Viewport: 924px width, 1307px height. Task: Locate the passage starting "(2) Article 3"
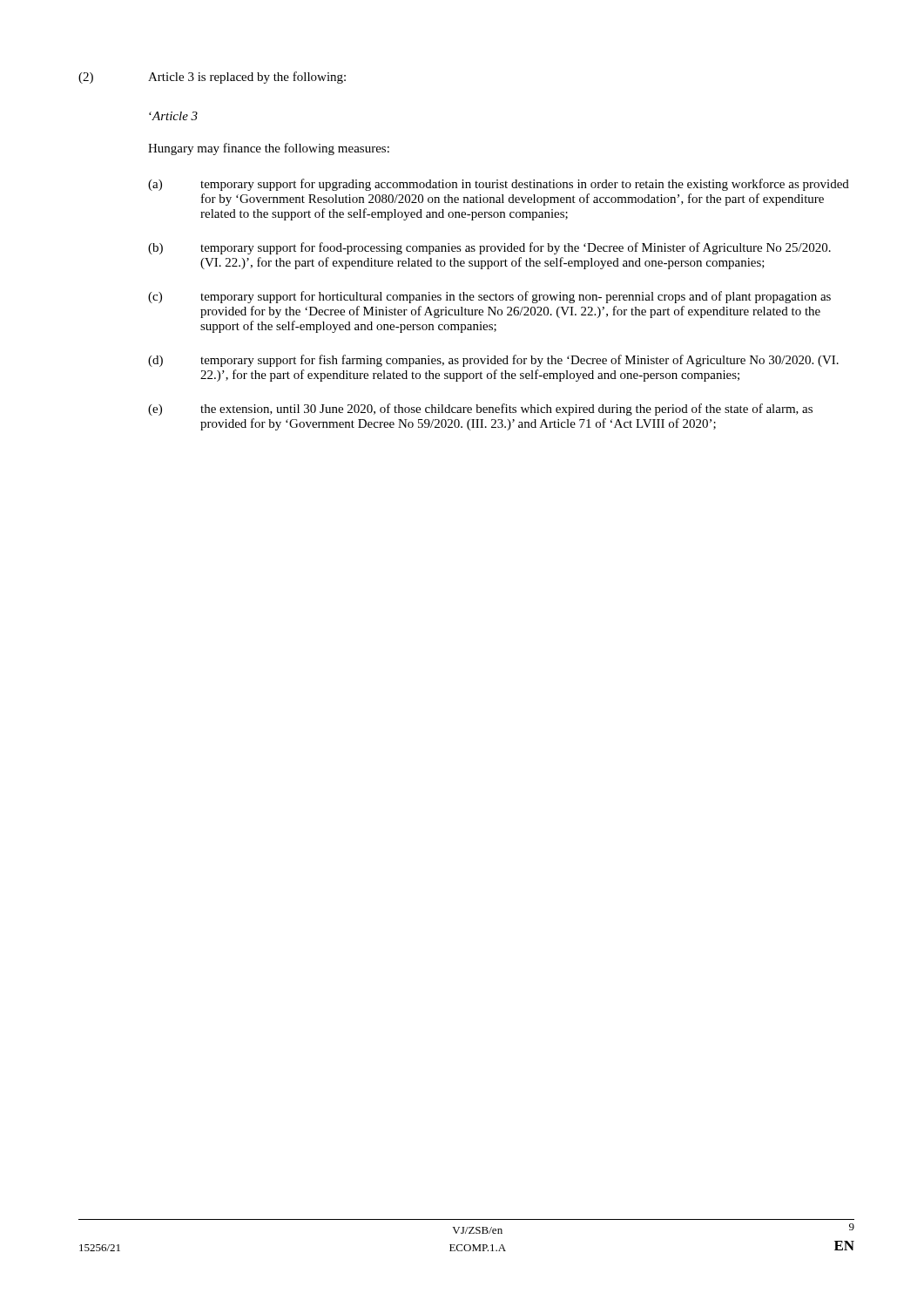click(212, 78)
